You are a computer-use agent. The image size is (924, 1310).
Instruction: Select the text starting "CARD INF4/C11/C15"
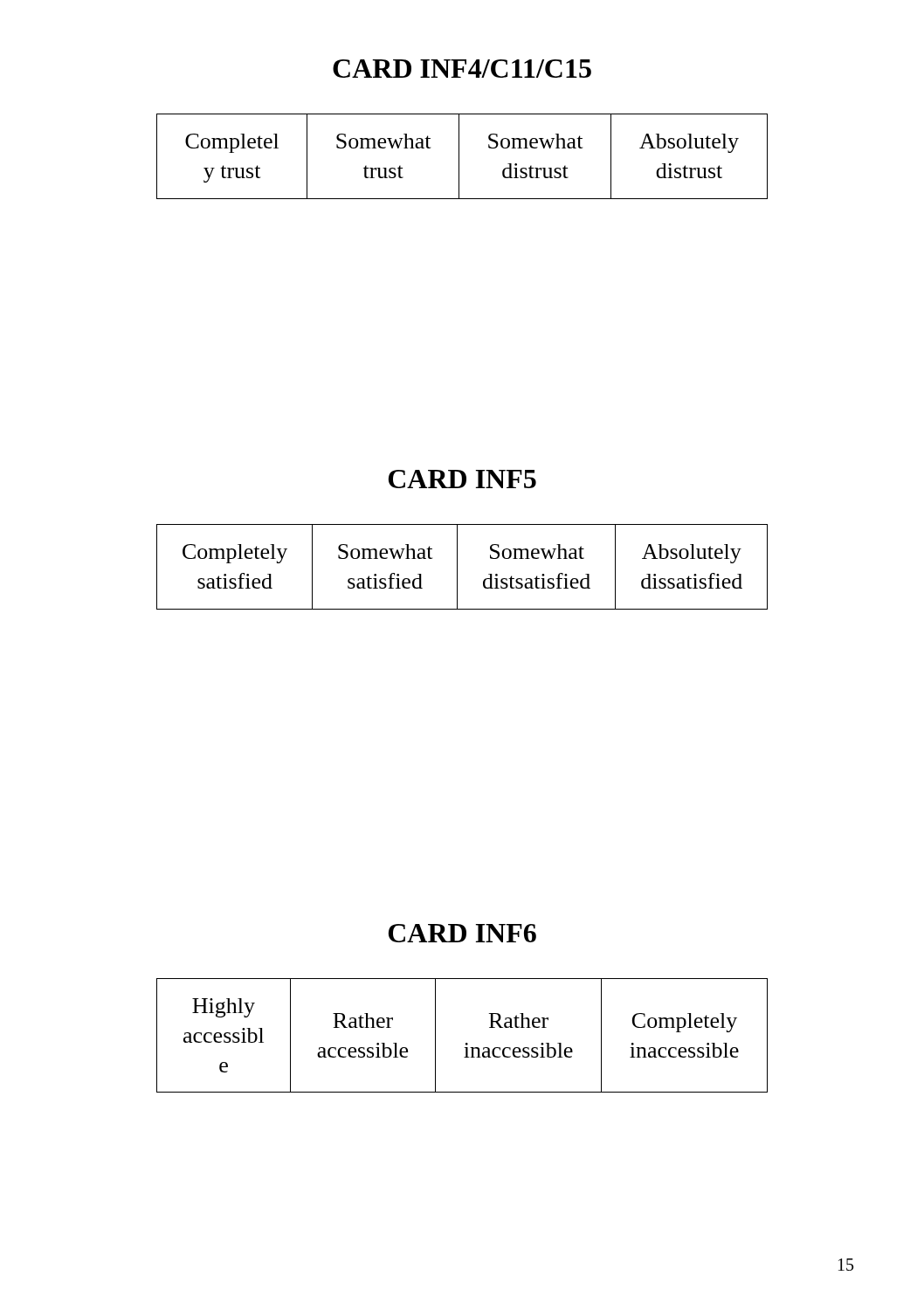462,68
